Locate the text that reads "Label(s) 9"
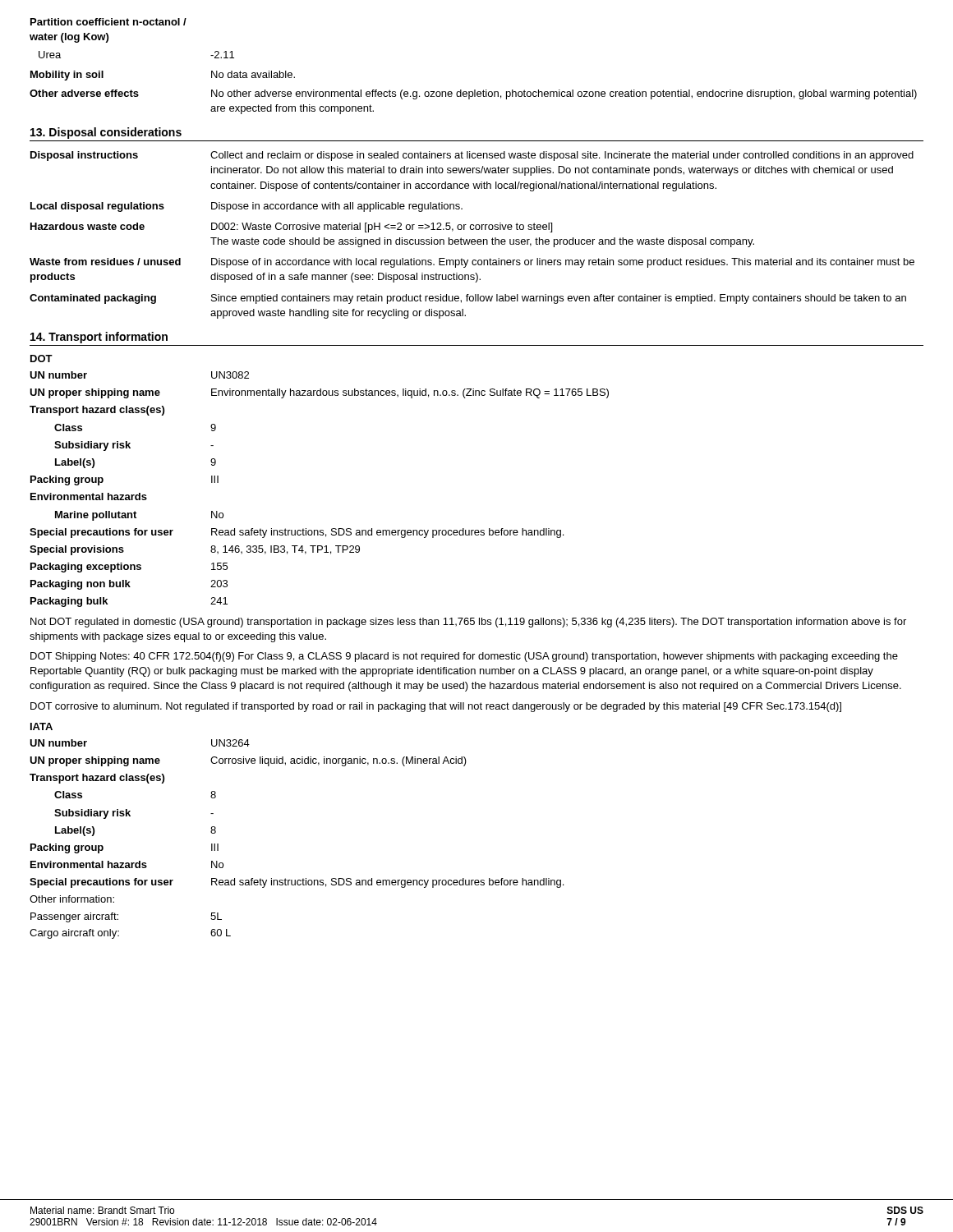This screenshot has width=953, height=1232. (80, 463)
